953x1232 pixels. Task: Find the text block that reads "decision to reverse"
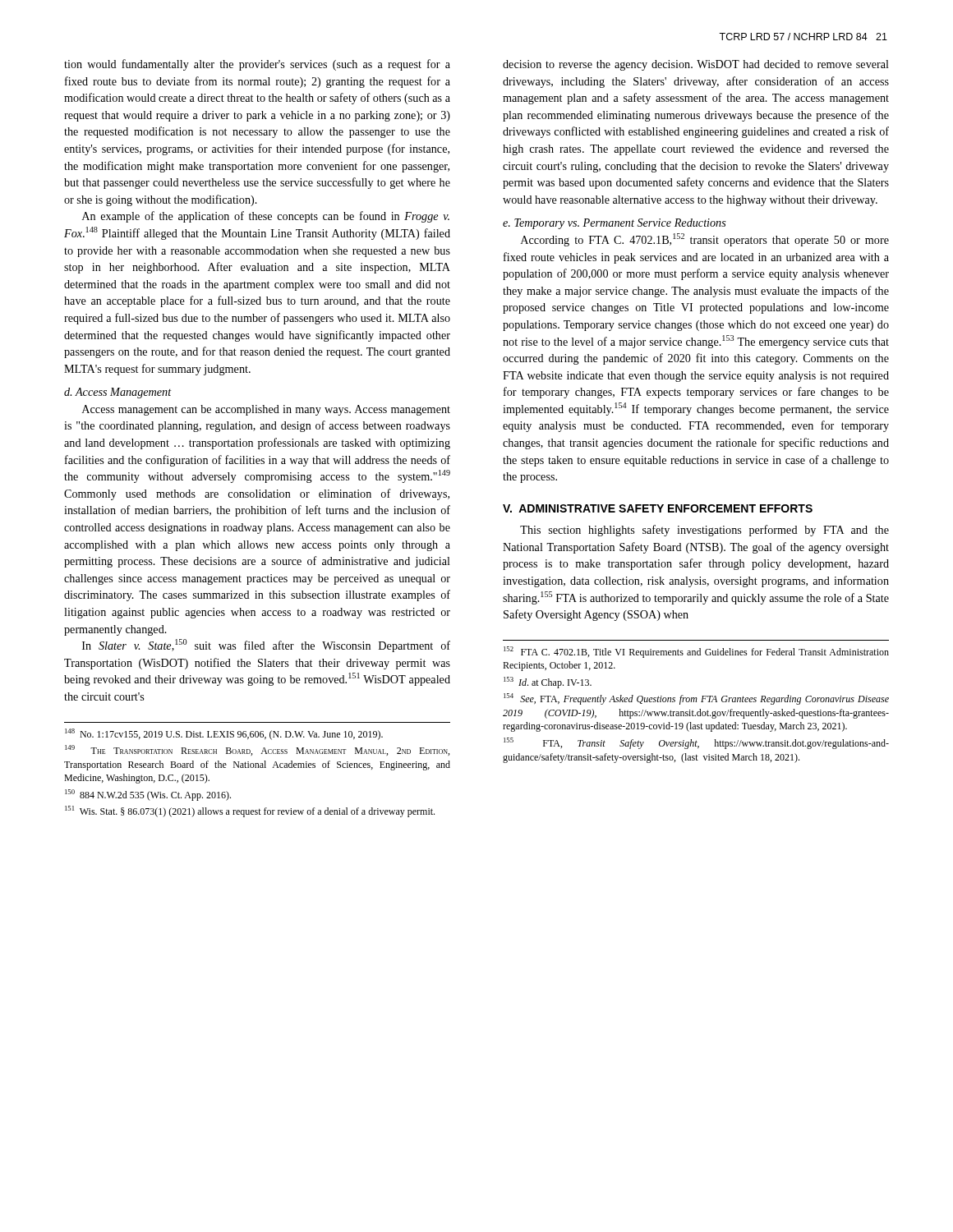click(x=696, y=132)
